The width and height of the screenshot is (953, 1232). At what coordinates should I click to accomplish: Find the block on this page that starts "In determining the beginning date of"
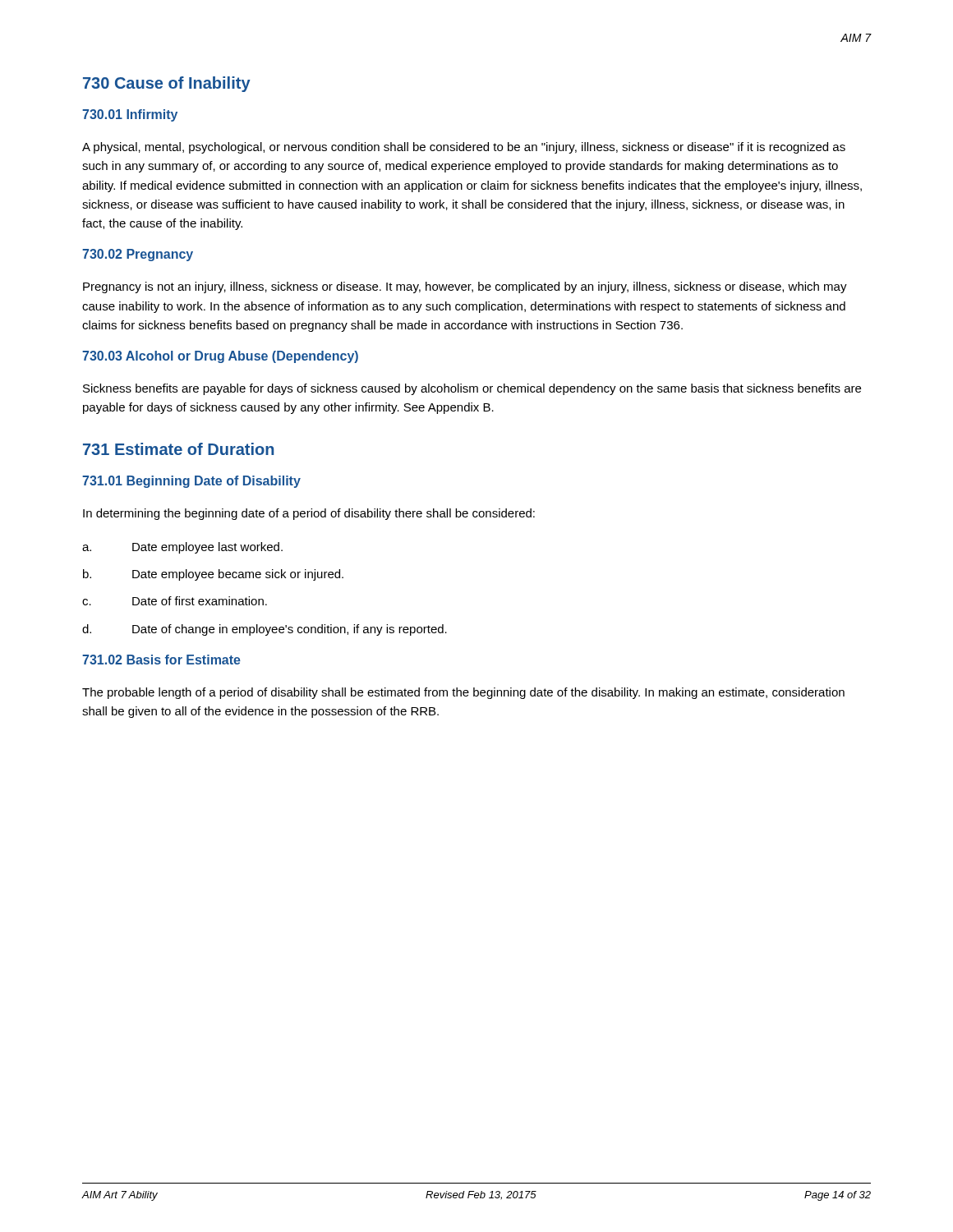click(476, 513)
